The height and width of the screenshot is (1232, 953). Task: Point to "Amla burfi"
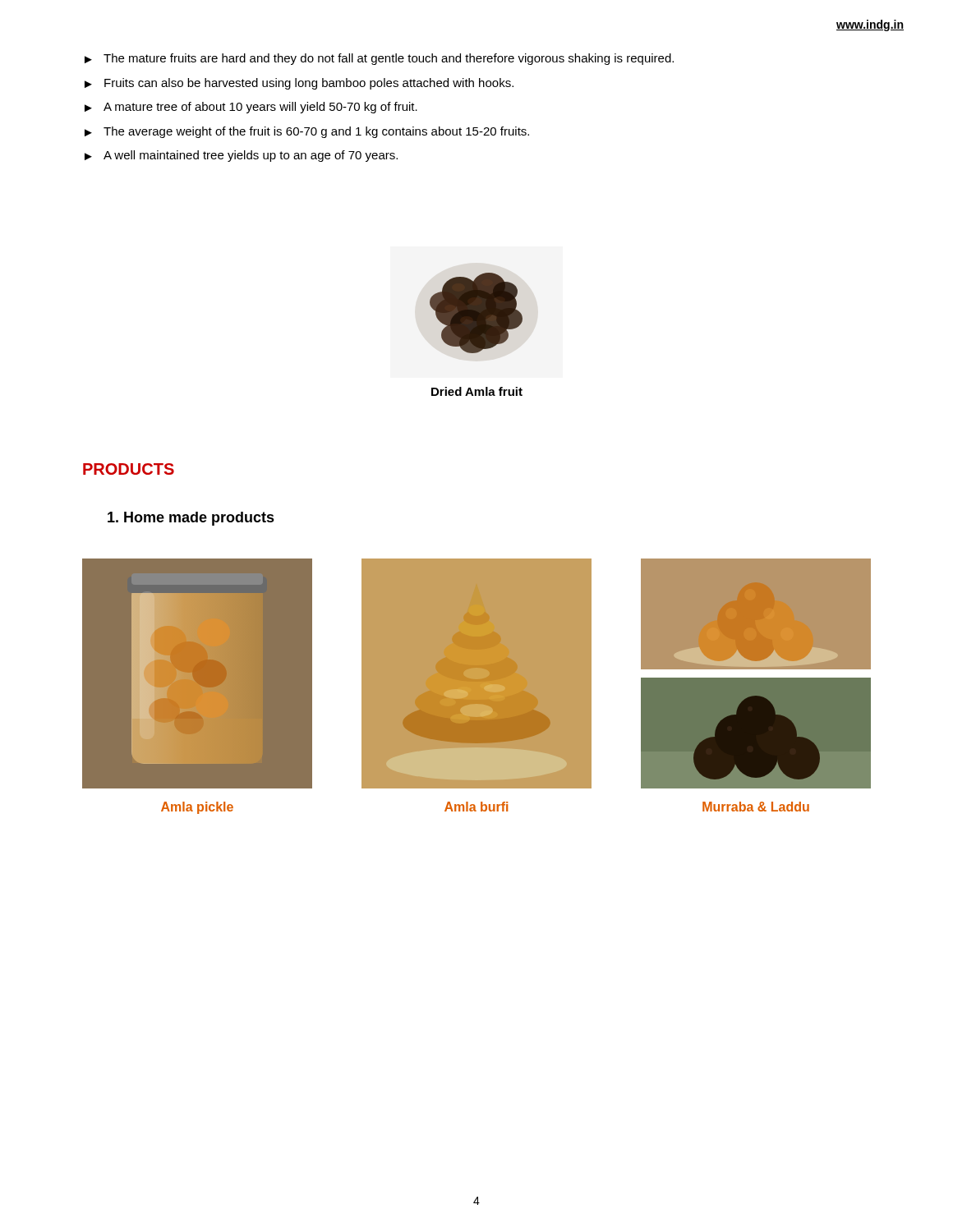point(476,807)
